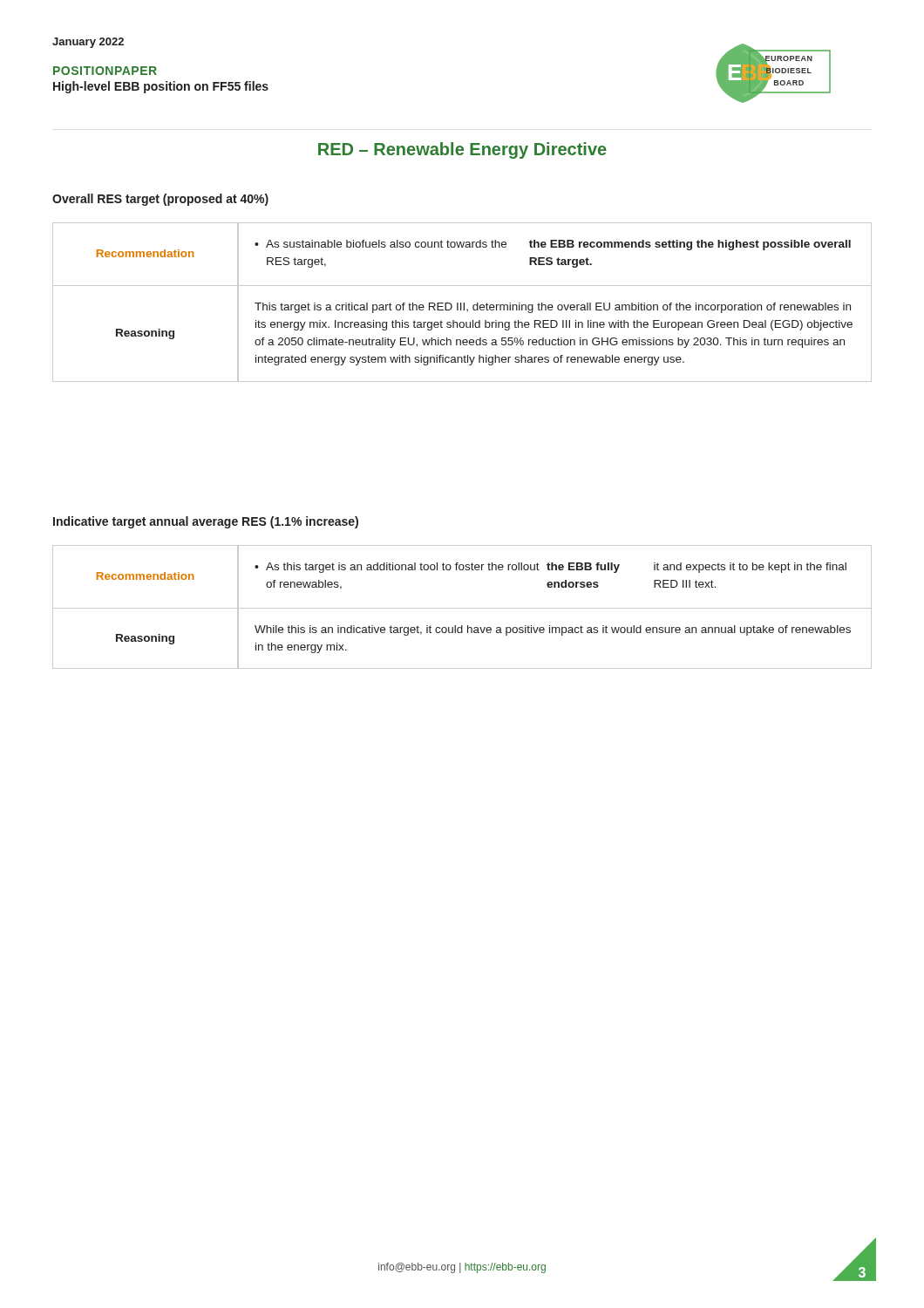Click on the element starting "RED – Renewable Energy Directive"

pyautogui.click(x=462, y=149)
